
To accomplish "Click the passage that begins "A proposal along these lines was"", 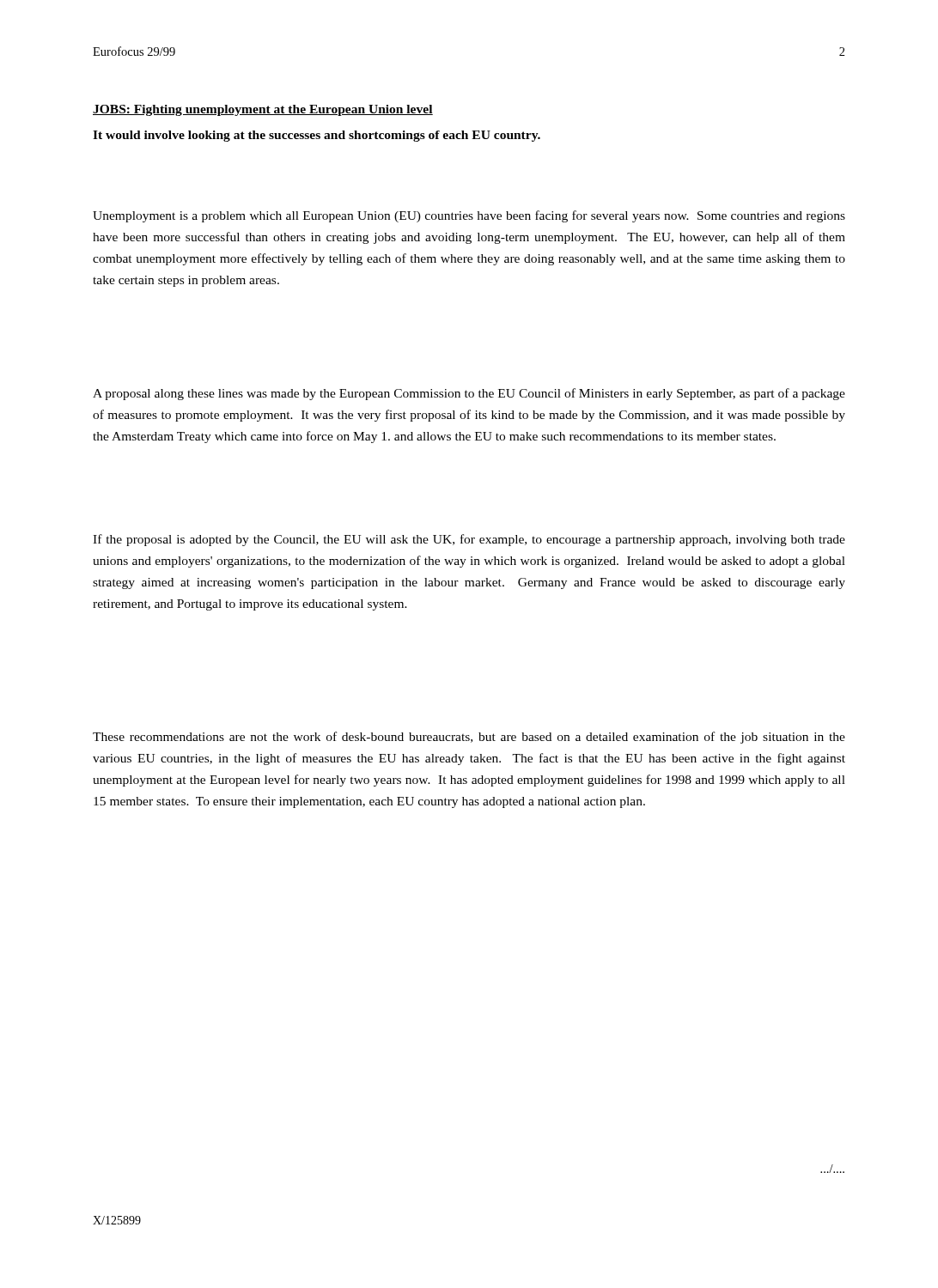I will [469, 414].
